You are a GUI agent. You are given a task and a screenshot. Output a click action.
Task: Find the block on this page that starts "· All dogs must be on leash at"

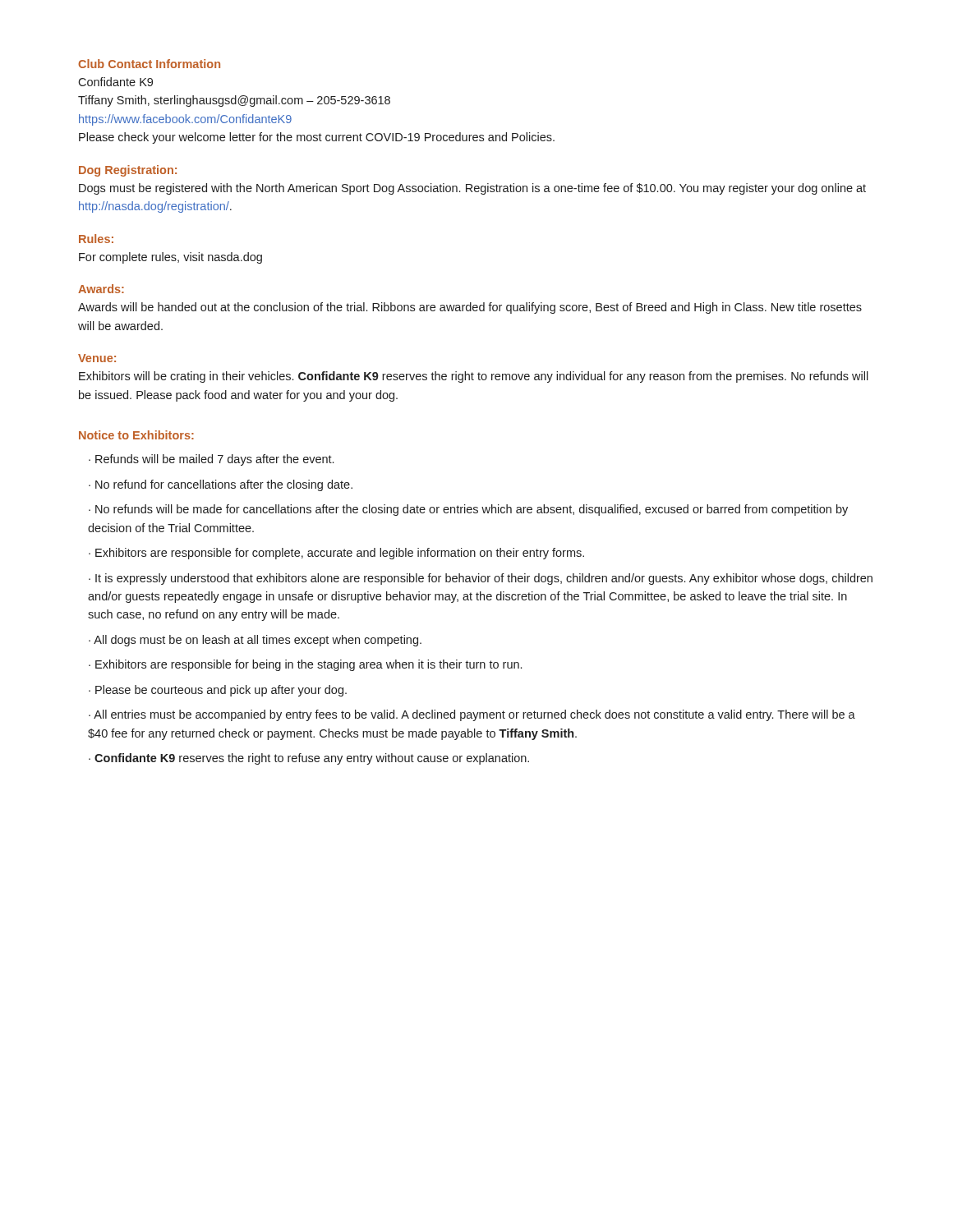(x=255, y=640)
